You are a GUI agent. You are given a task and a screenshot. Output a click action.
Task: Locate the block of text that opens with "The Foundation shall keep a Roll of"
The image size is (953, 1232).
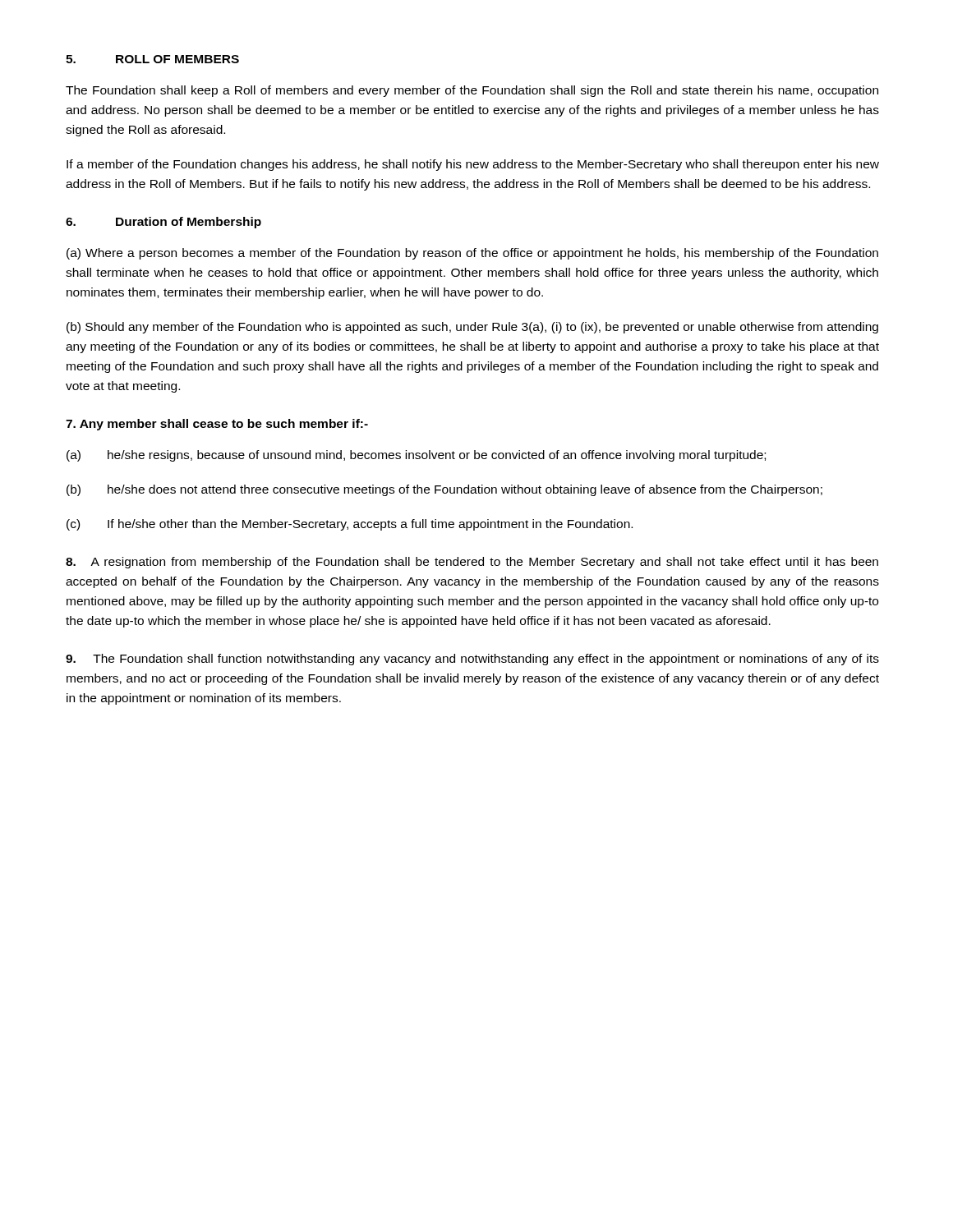tap(472, 110)
